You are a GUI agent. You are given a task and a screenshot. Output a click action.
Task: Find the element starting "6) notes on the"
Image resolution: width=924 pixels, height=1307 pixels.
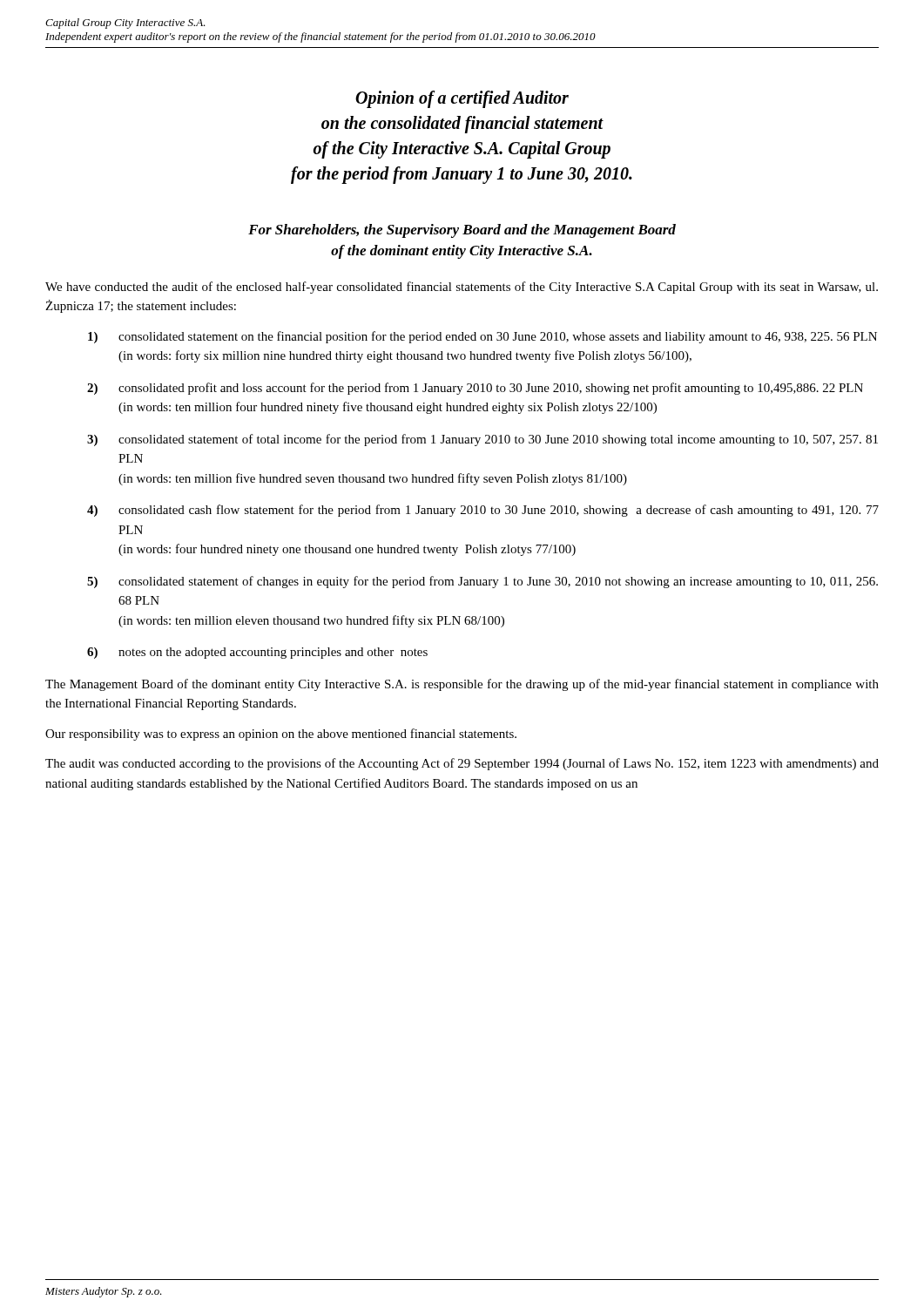click(257, 653)
